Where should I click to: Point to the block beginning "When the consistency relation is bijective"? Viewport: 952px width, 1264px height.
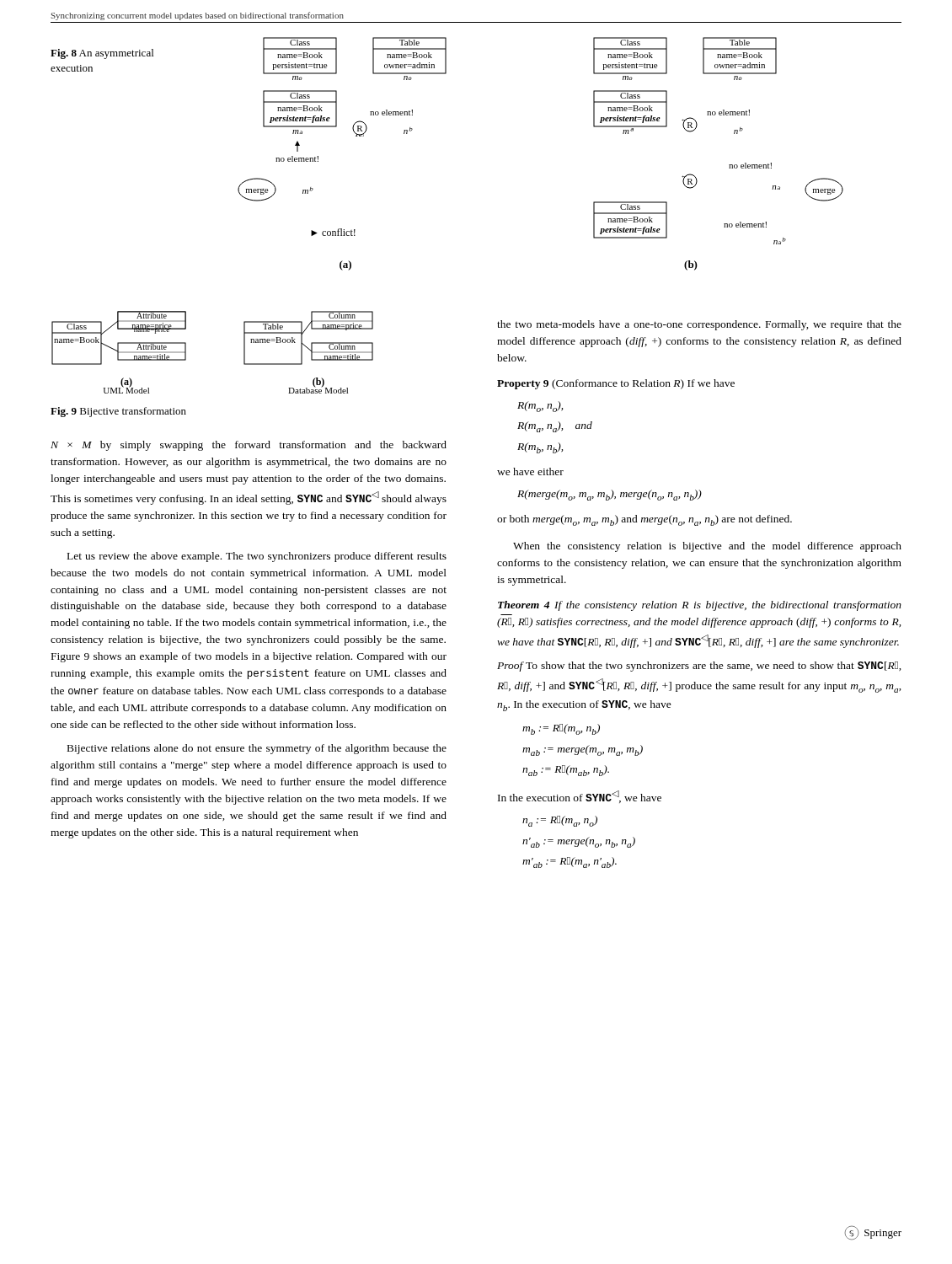pyautogui.click(x=699, y=563)
